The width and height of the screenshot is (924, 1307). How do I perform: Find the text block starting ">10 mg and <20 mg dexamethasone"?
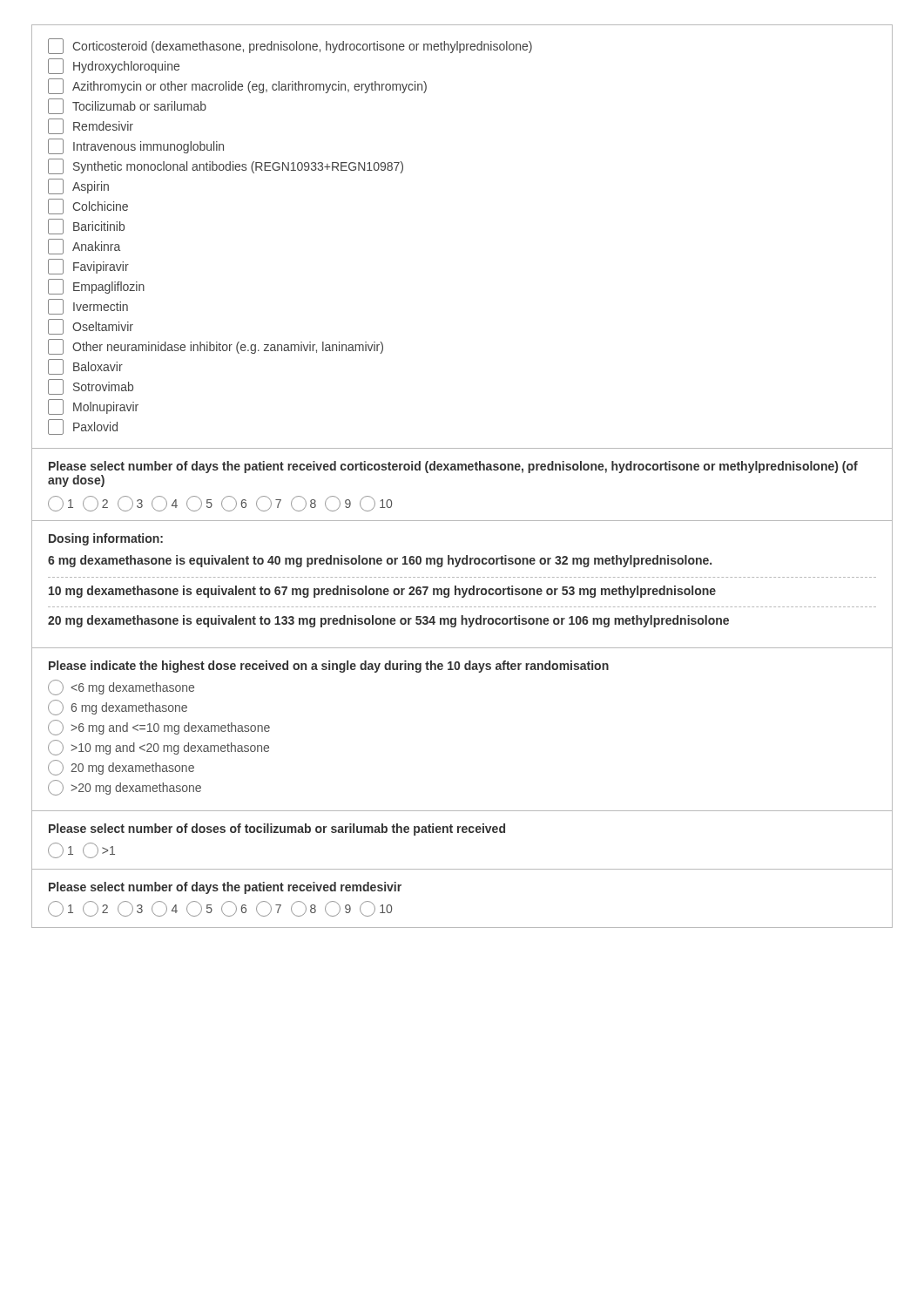tap(159, 747)
